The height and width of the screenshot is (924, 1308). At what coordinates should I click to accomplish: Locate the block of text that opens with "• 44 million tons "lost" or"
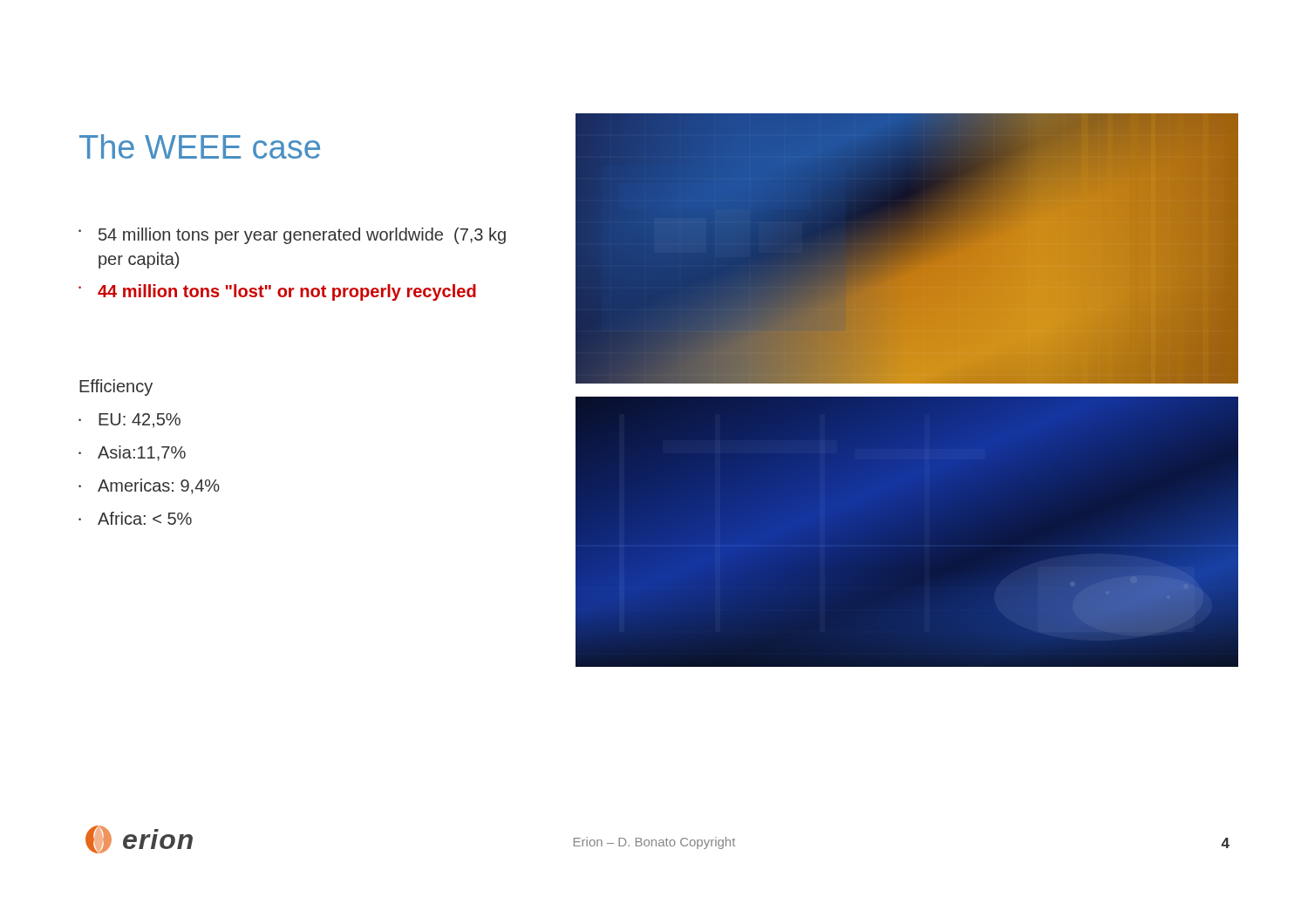[x=278, y=291]
